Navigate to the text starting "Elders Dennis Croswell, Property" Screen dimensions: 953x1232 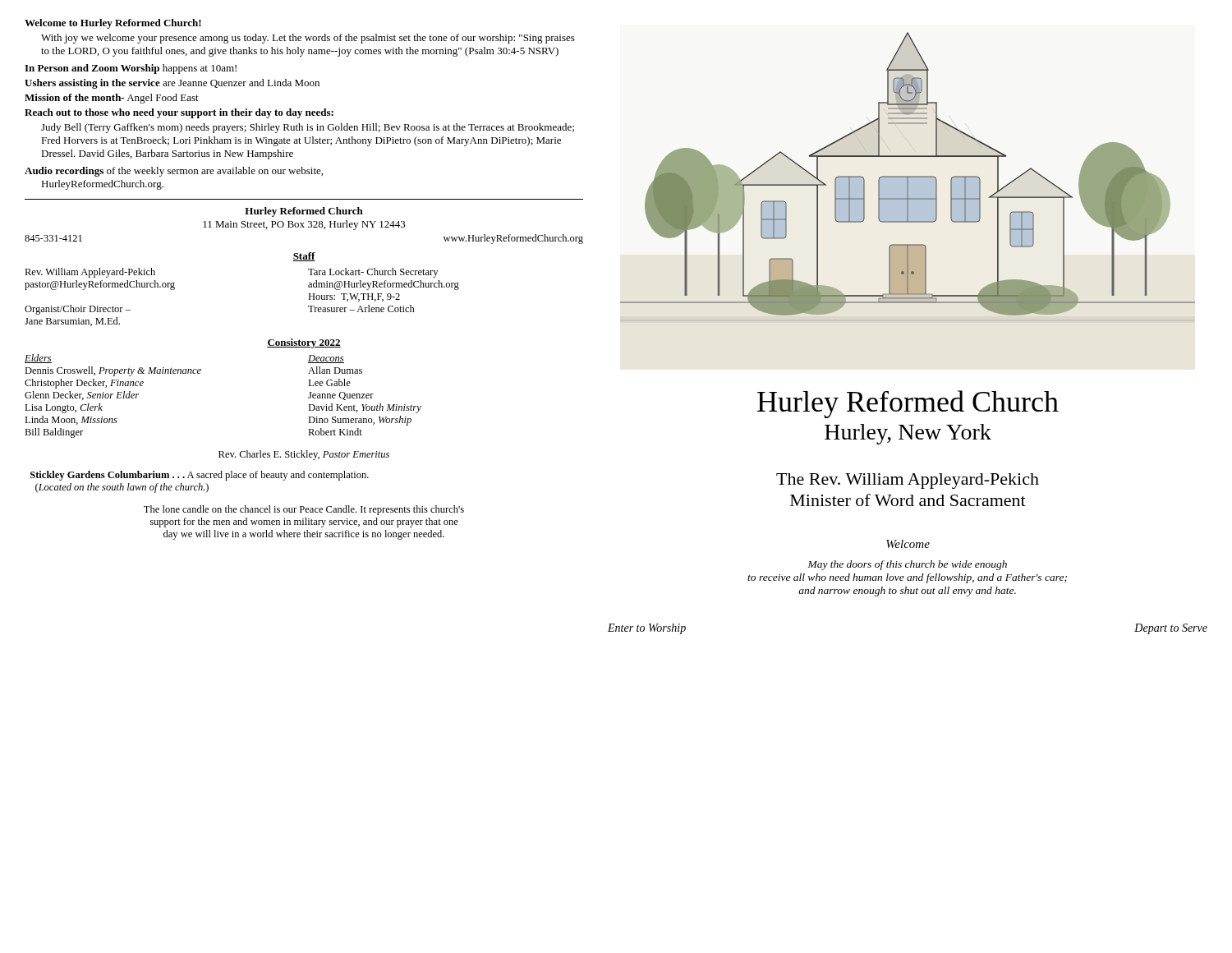304,396
